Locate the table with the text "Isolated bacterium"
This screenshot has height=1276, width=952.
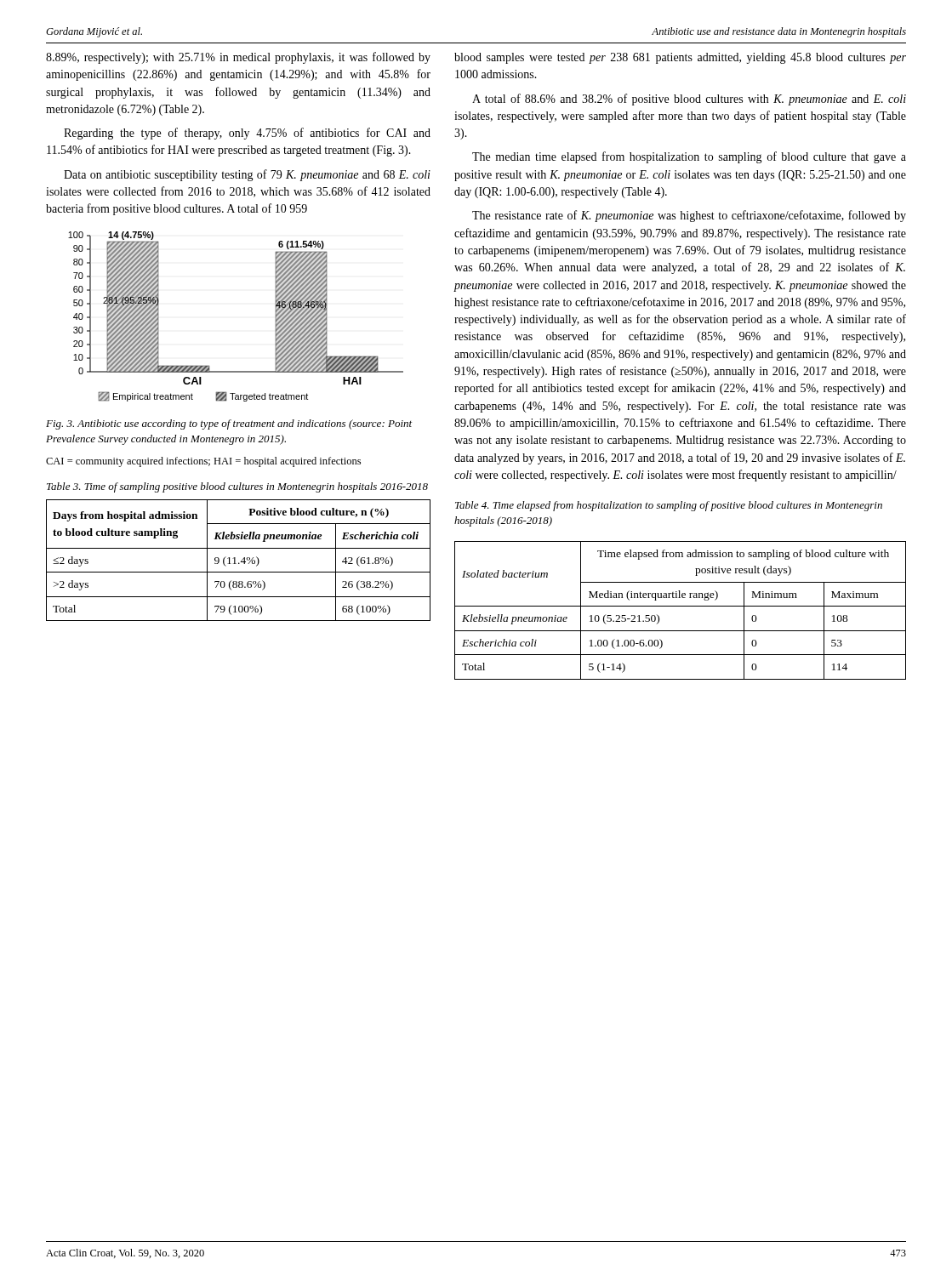(680, 610)
